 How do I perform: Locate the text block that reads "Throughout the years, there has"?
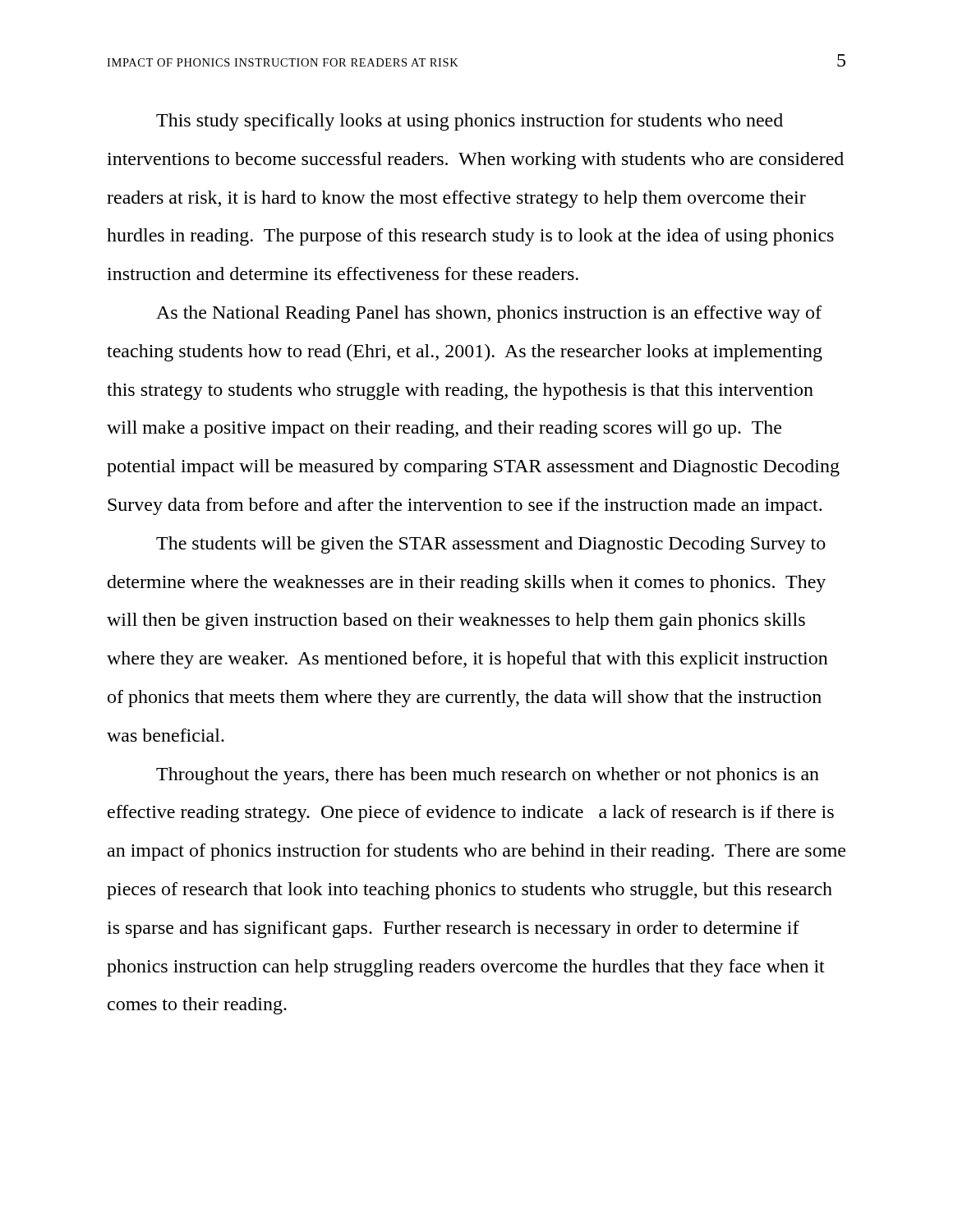476,889
